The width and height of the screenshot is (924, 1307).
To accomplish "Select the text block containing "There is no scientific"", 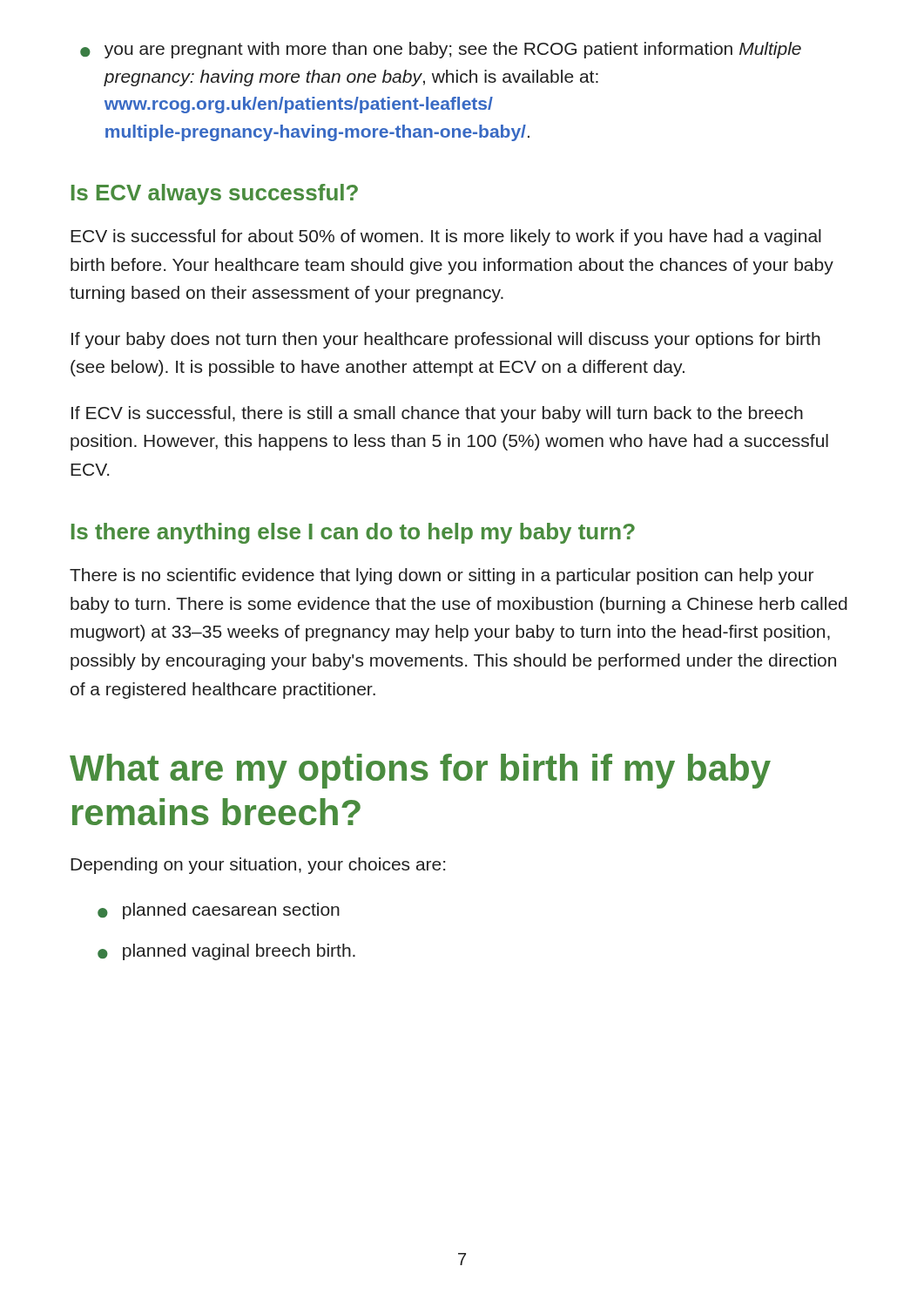I will pyautogui.click(x=459, y=632).
